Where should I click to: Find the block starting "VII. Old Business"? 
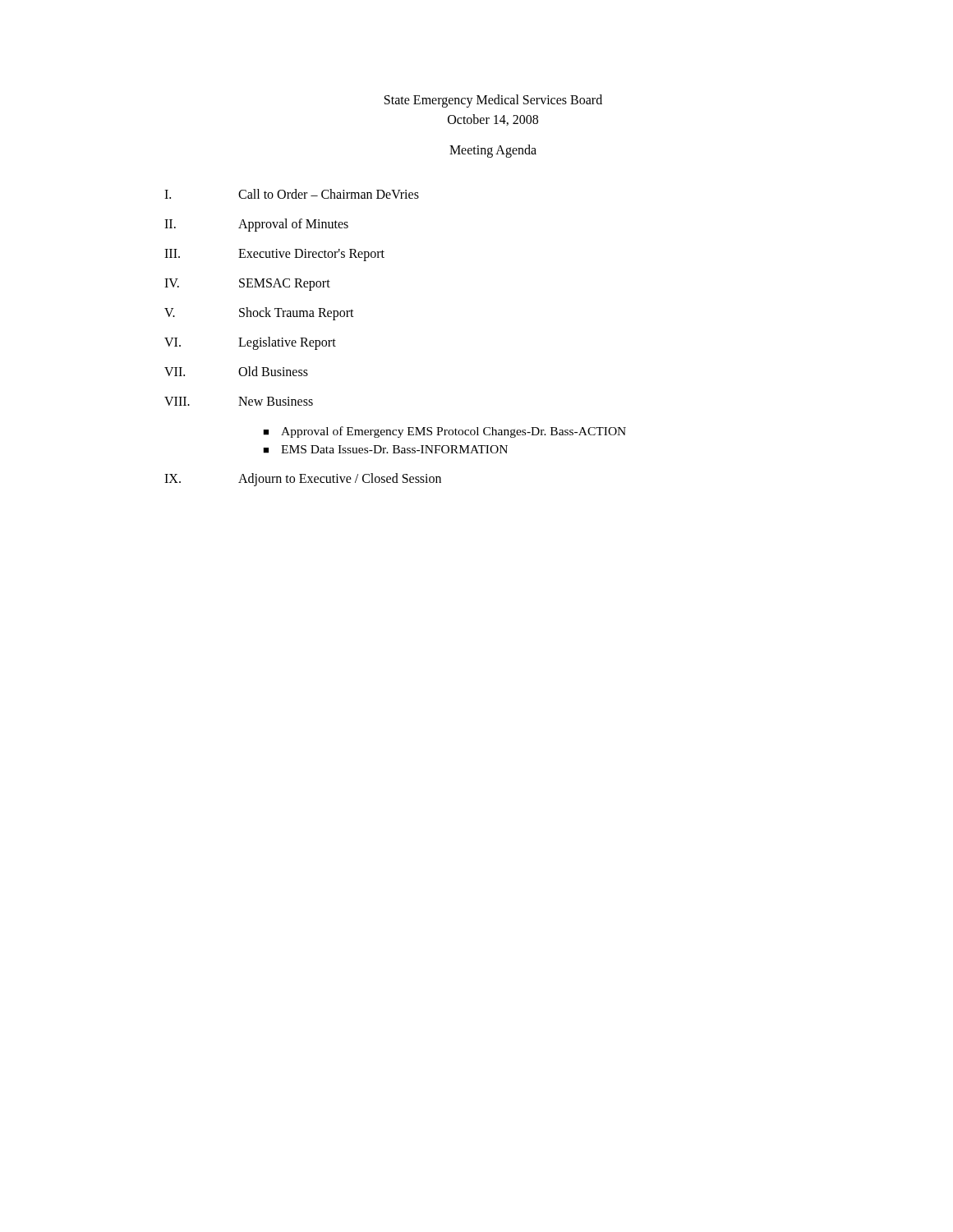pos(236,372)
